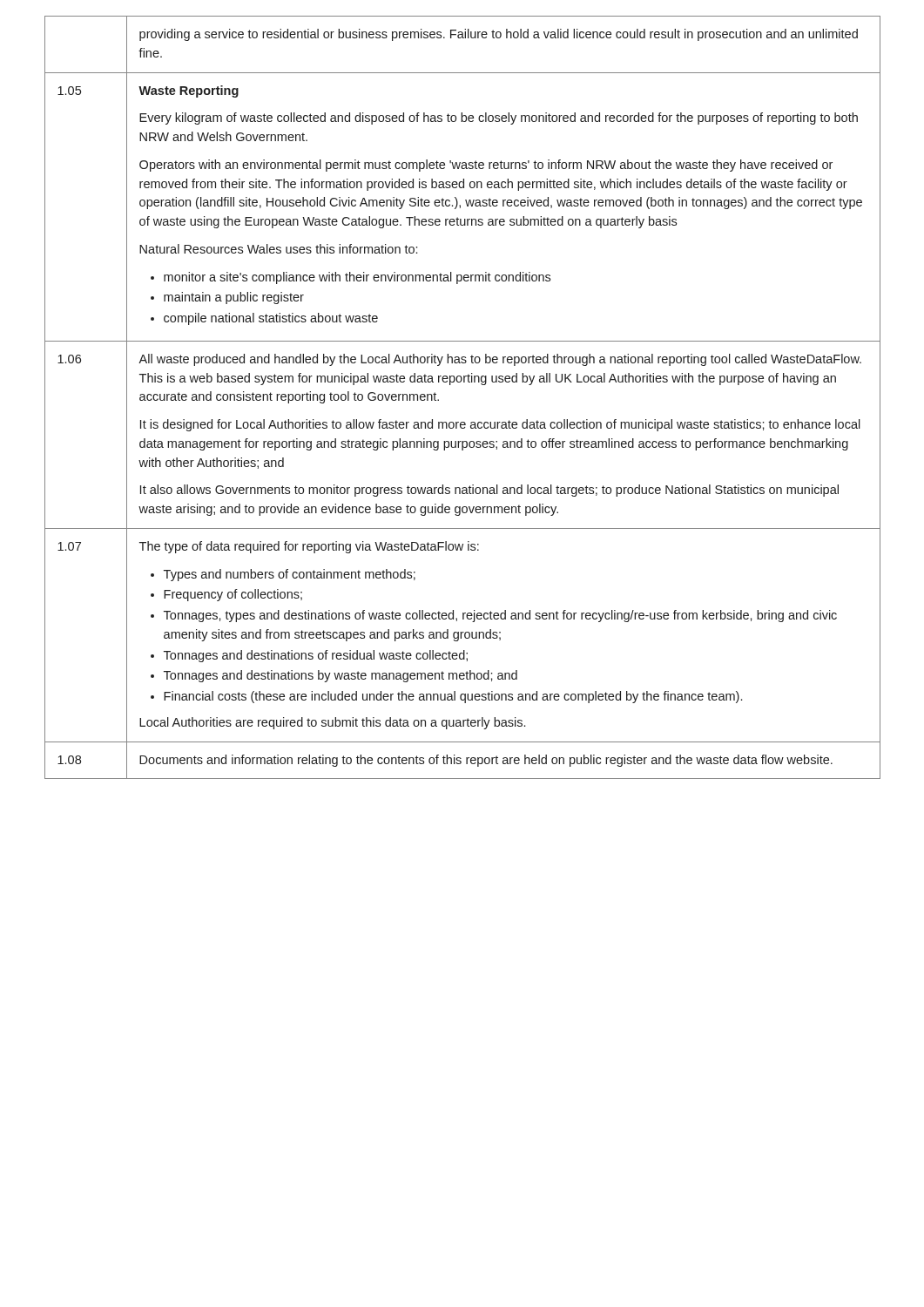
Task: Click the passage that begins "Every kilogram of waste collected and disposed of"
Action: click(x=503, y=219)
